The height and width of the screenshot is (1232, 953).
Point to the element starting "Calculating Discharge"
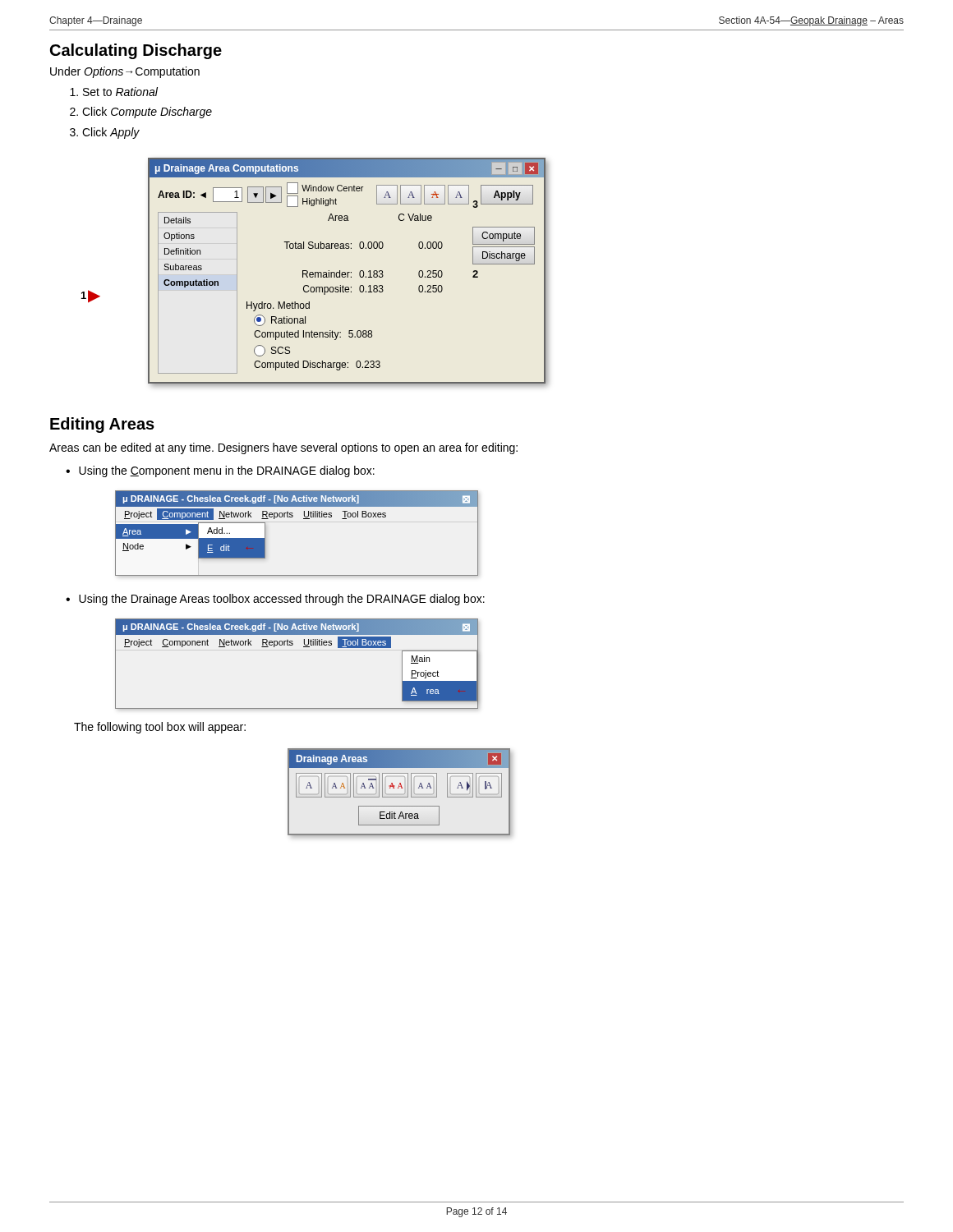136,50
